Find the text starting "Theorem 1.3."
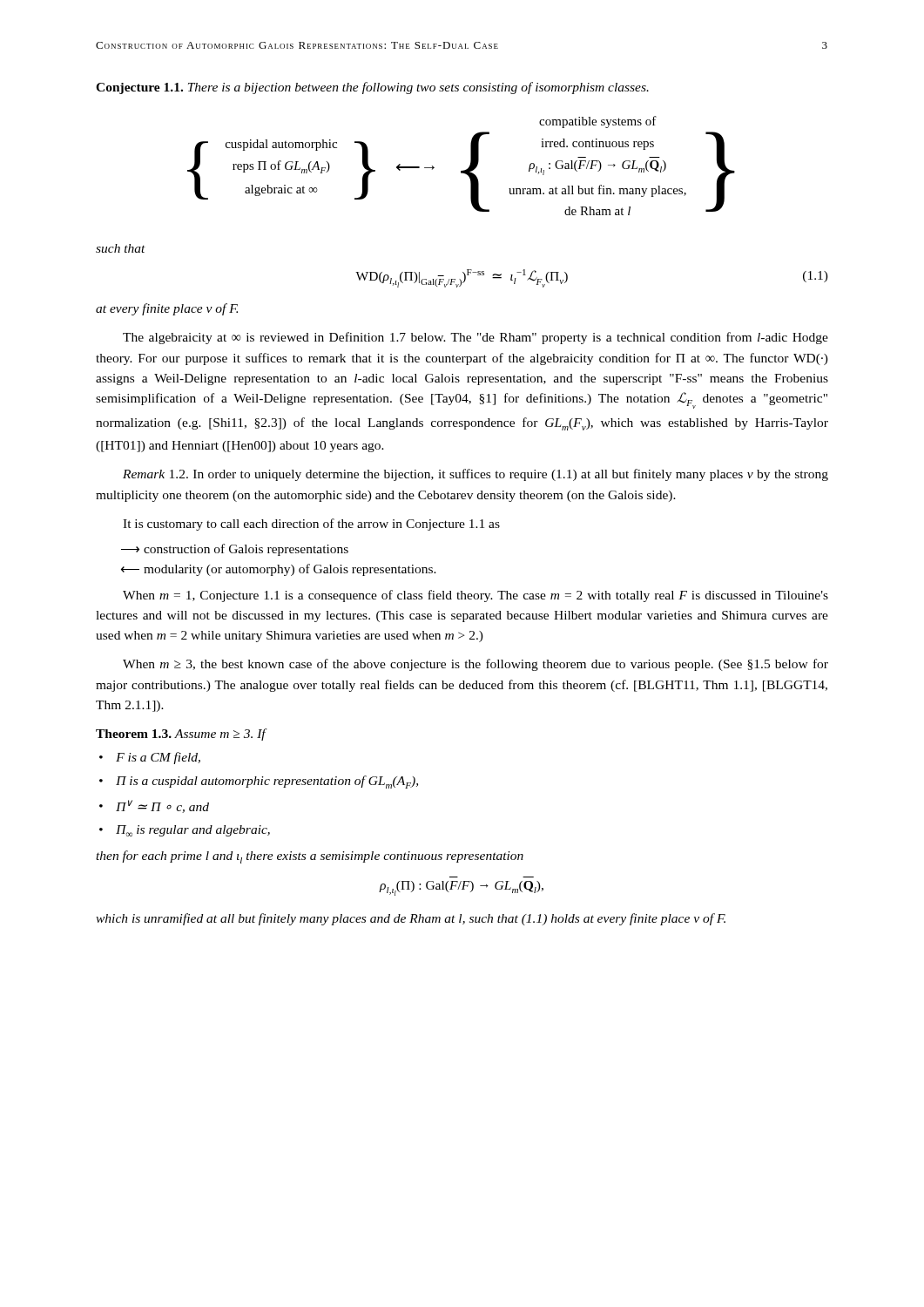 (x=134, y=733)
